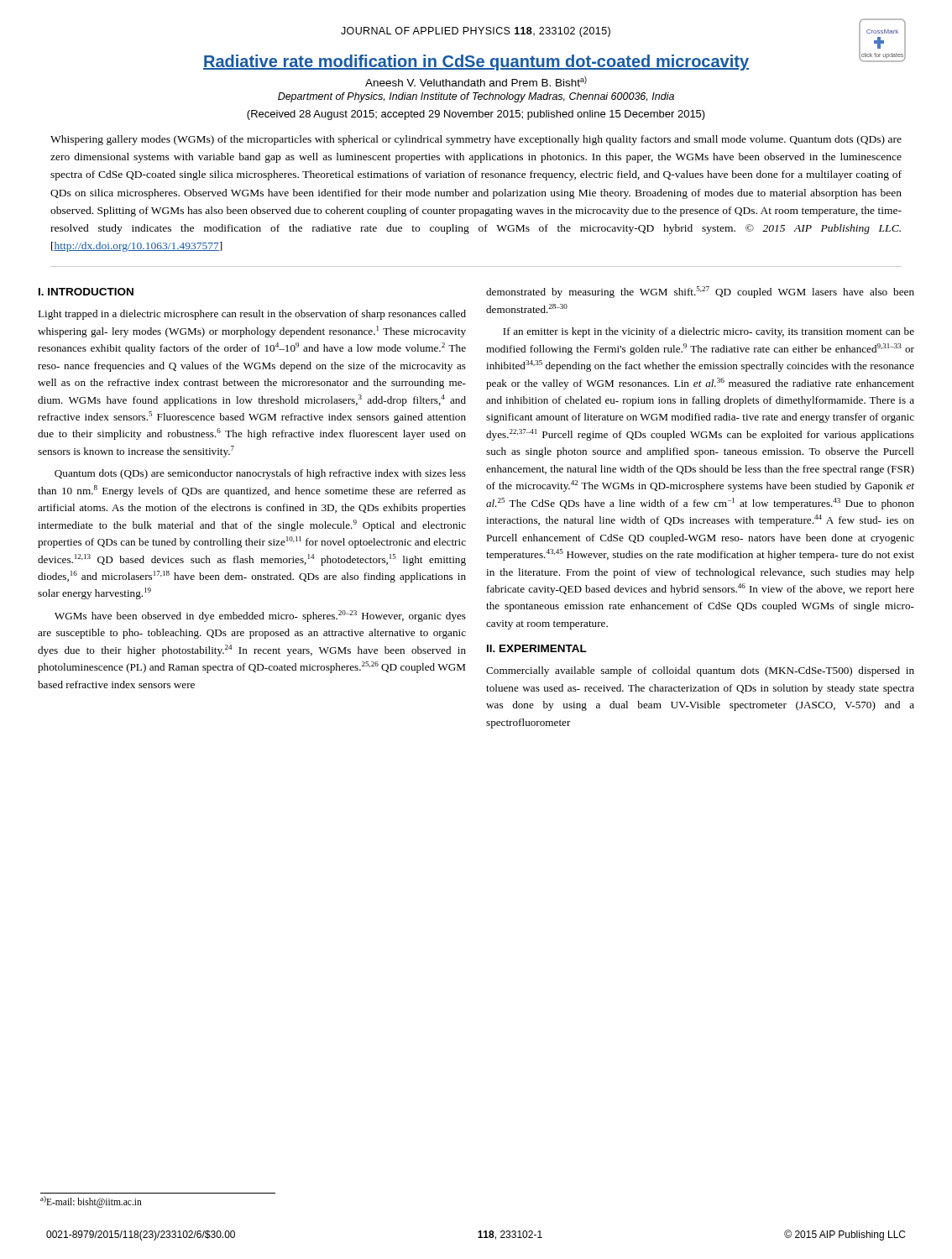Viewport: 952px width, 1259px height.
Task: Click on the region starting "Whispering gallery modes (WGMs)"
Action: (x=476, y=192)
